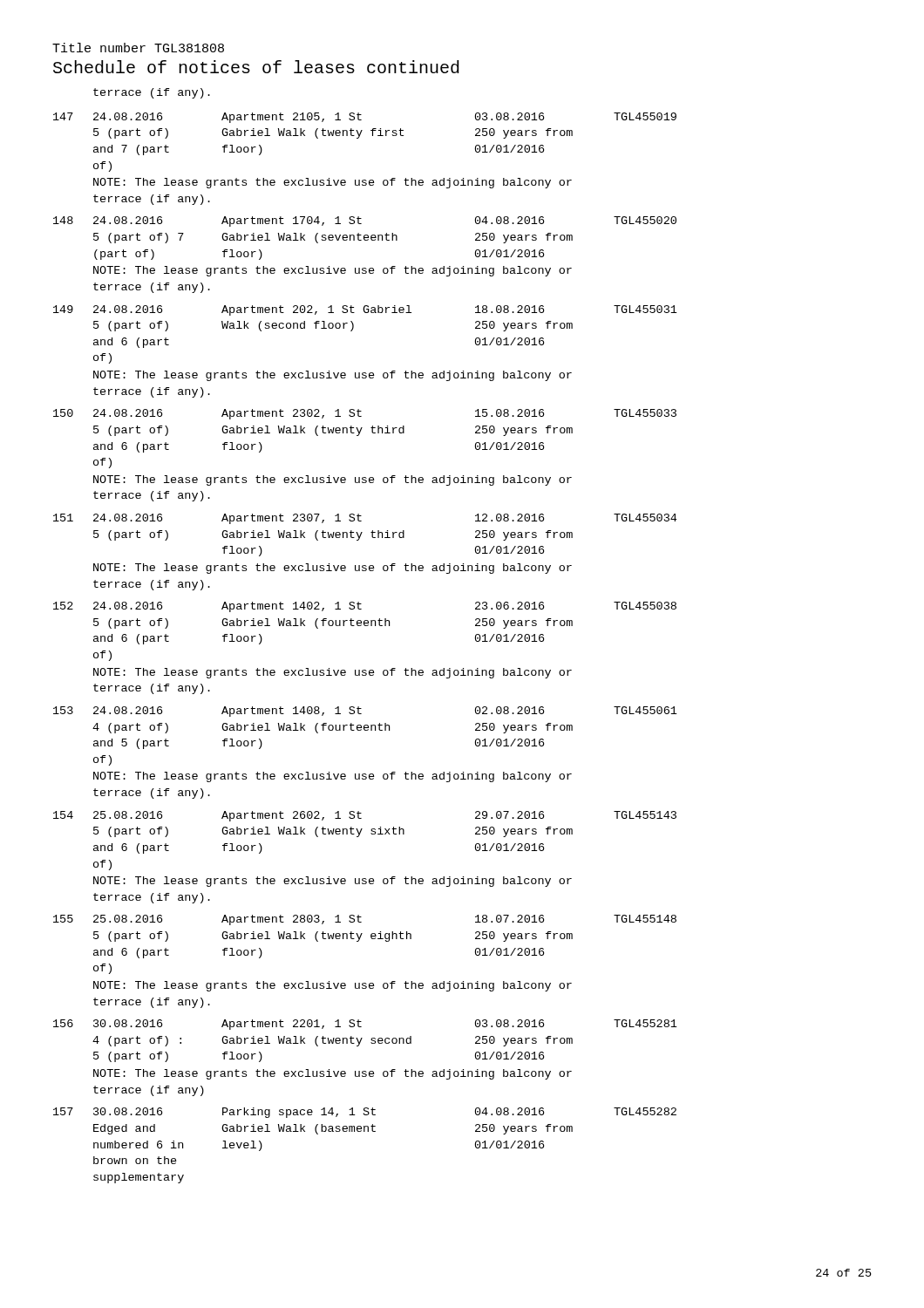
Task: Click on the text block starting "154 25.08.20165 (part of)and 6 (partof) Apartment 2602,"
Action: click(x=124, y=815)
